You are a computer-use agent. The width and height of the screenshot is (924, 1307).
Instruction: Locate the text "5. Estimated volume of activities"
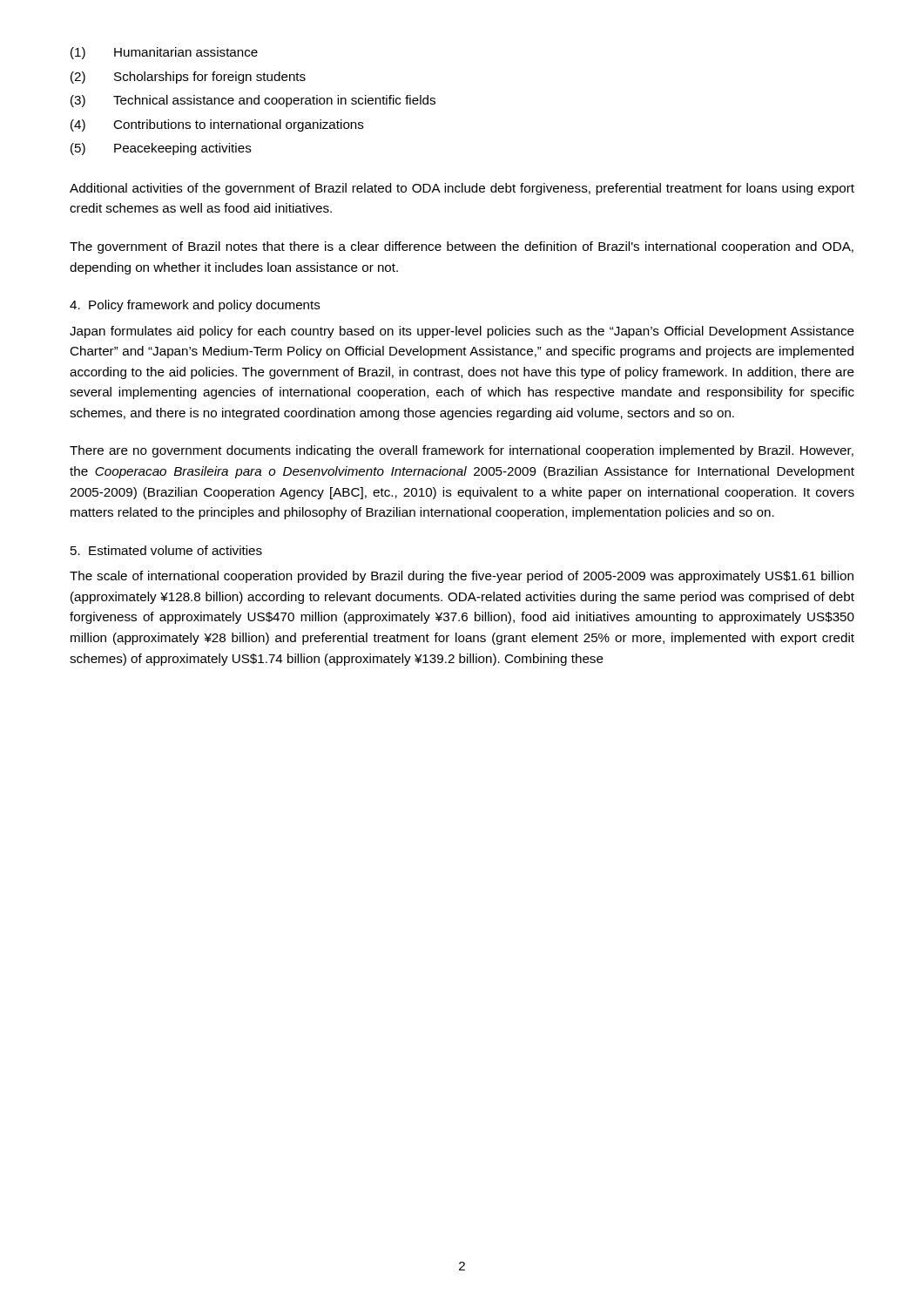click(166, 550)
